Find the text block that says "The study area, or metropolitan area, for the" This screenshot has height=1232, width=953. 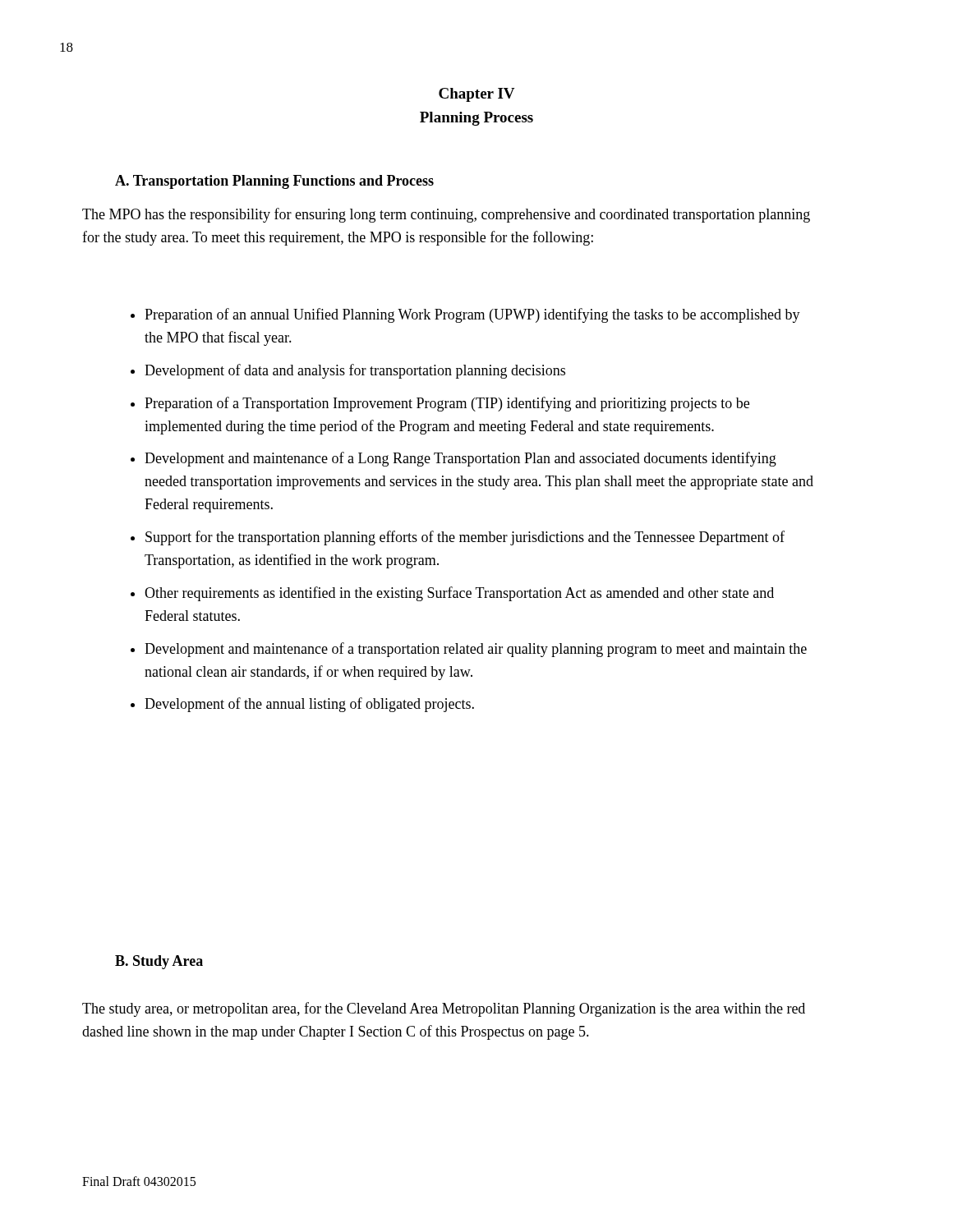(444, 1020)
